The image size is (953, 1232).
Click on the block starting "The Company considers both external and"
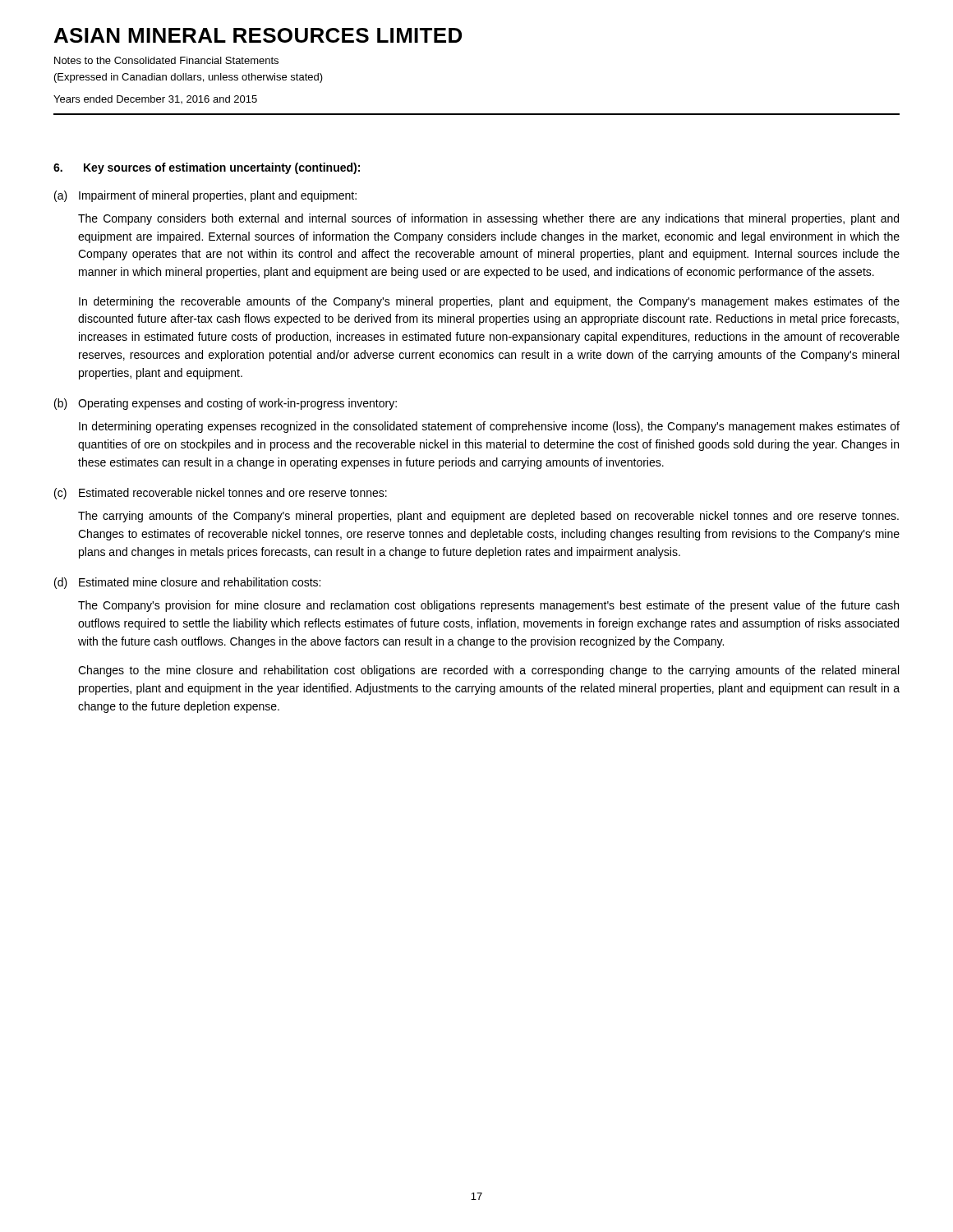click(x=489, y=245)
